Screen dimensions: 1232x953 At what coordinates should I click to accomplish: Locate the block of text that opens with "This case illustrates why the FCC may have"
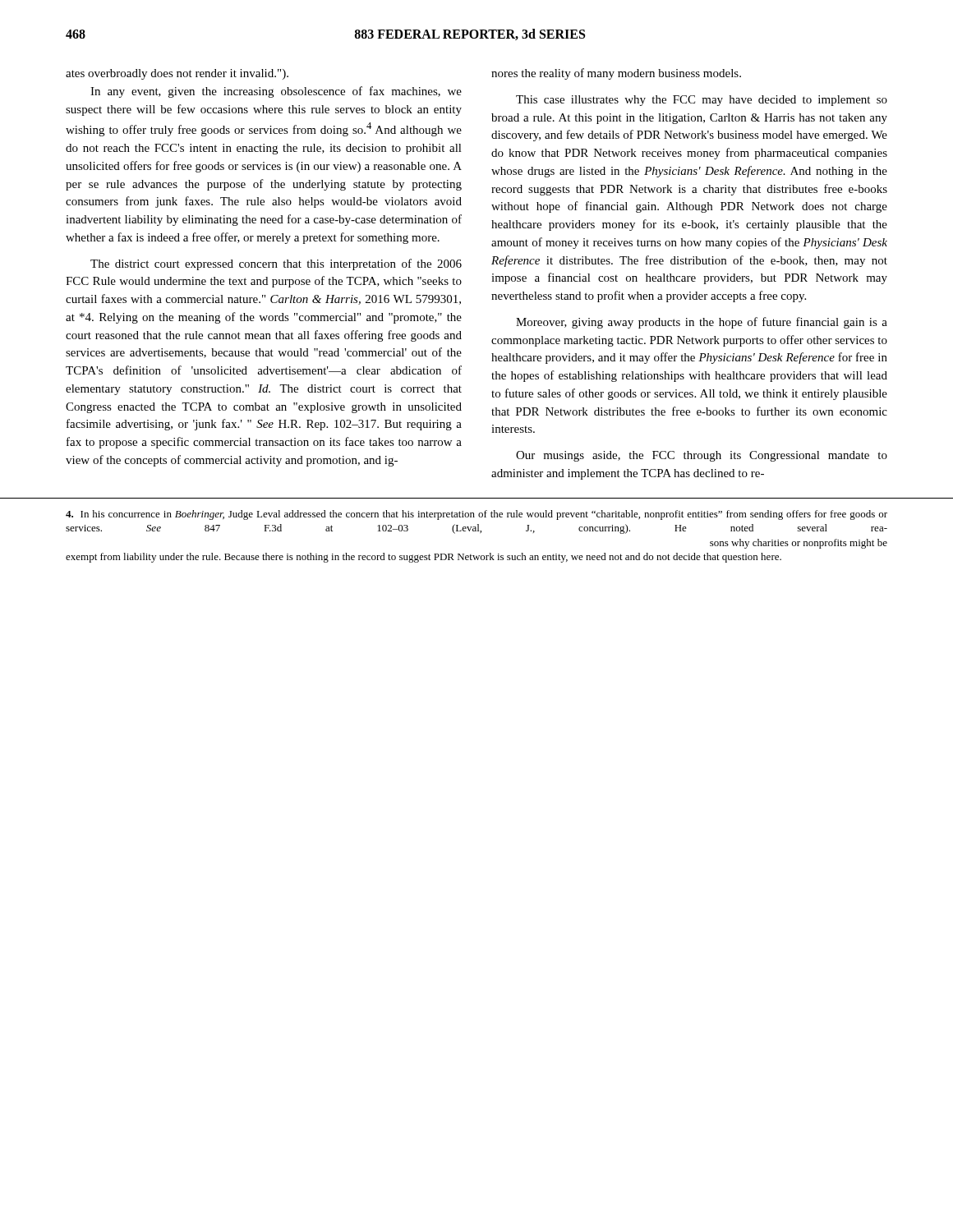(x=689, y=198)
